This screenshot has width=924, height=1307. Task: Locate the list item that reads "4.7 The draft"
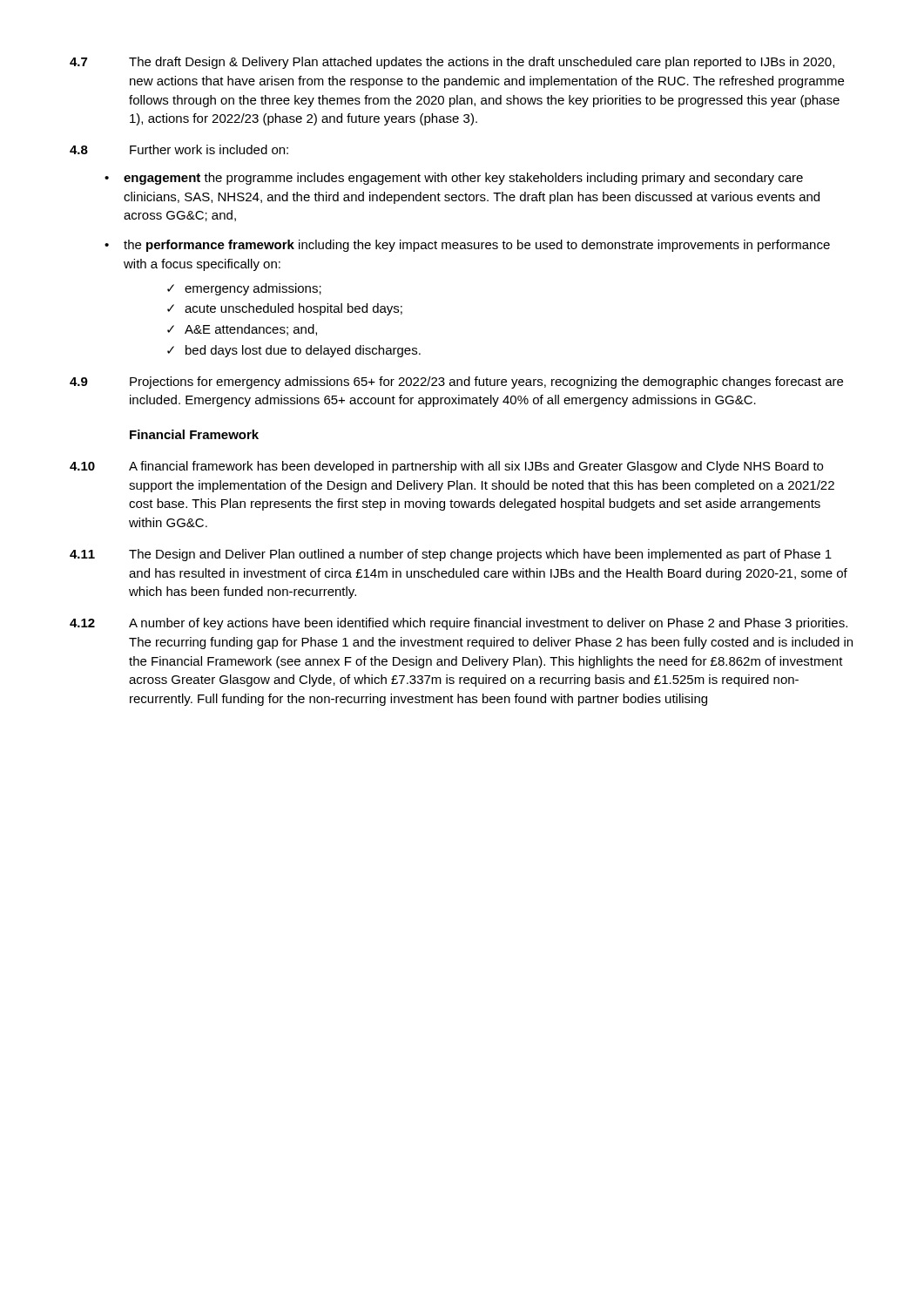click(462, 90)
